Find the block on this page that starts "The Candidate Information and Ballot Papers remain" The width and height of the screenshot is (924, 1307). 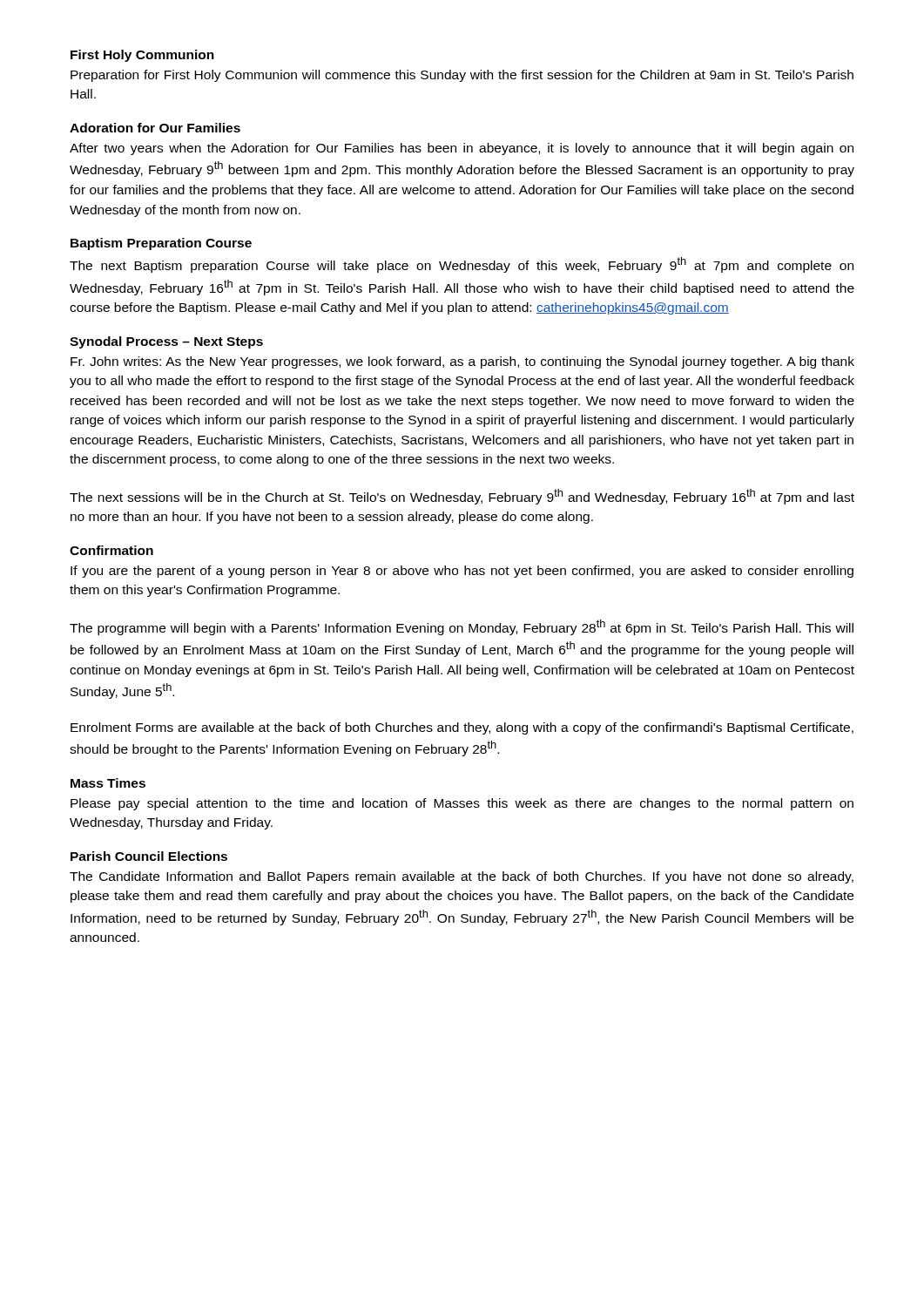click(x=462, y=907)
